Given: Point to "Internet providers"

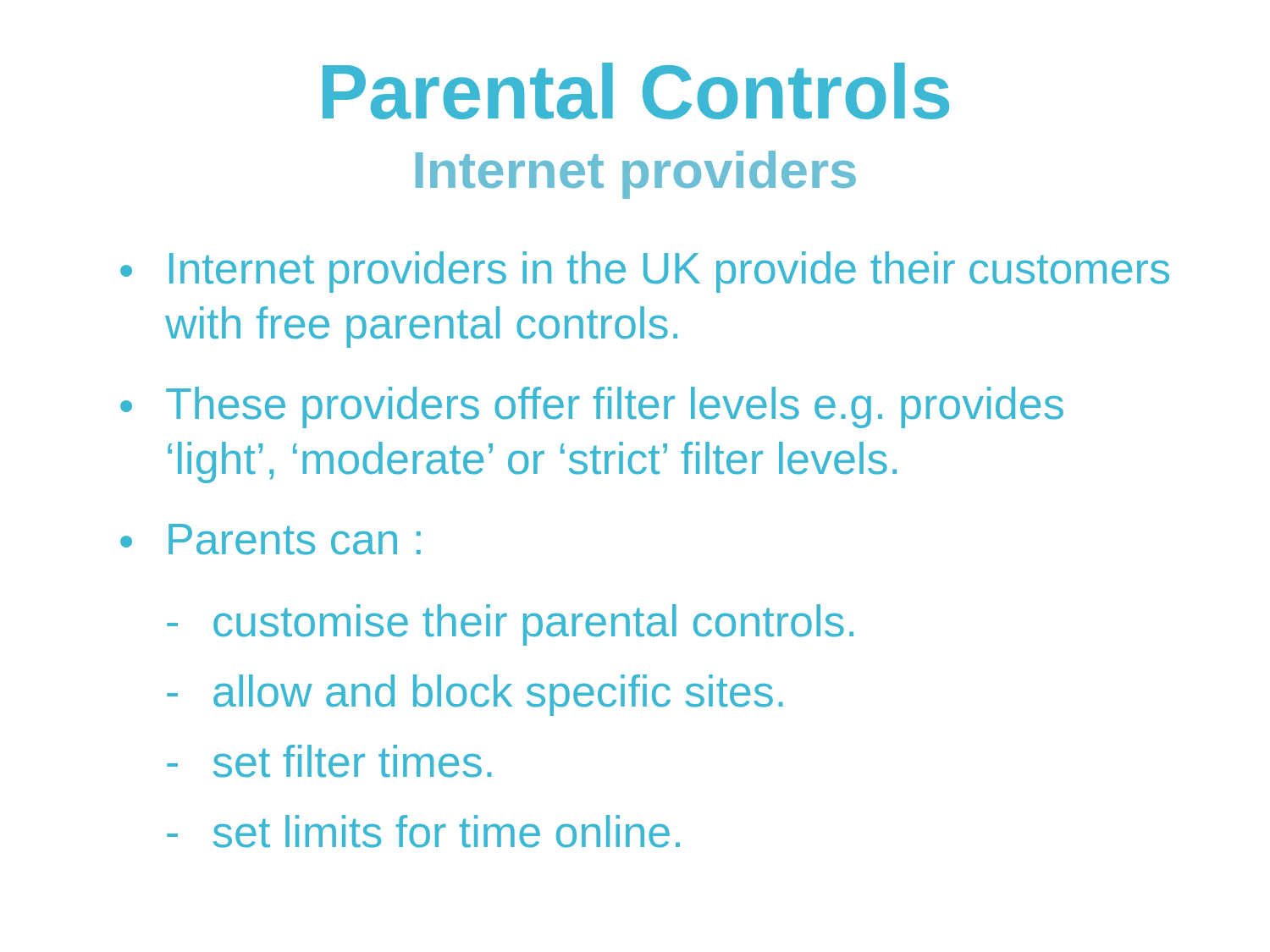Looking at the screenshot, I should [x=635, y=170].
